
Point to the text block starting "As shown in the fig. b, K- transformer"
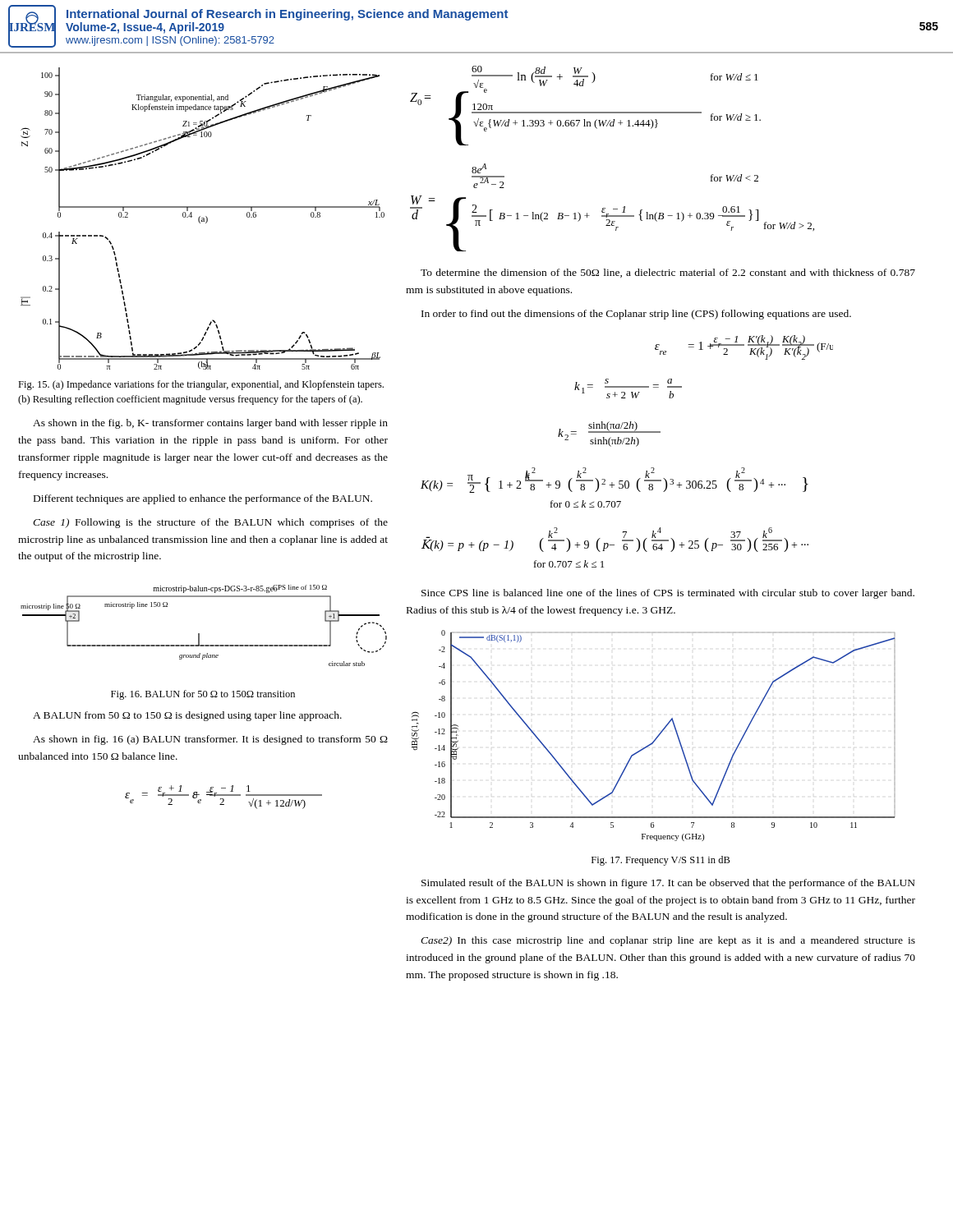[x=203, y=448]
